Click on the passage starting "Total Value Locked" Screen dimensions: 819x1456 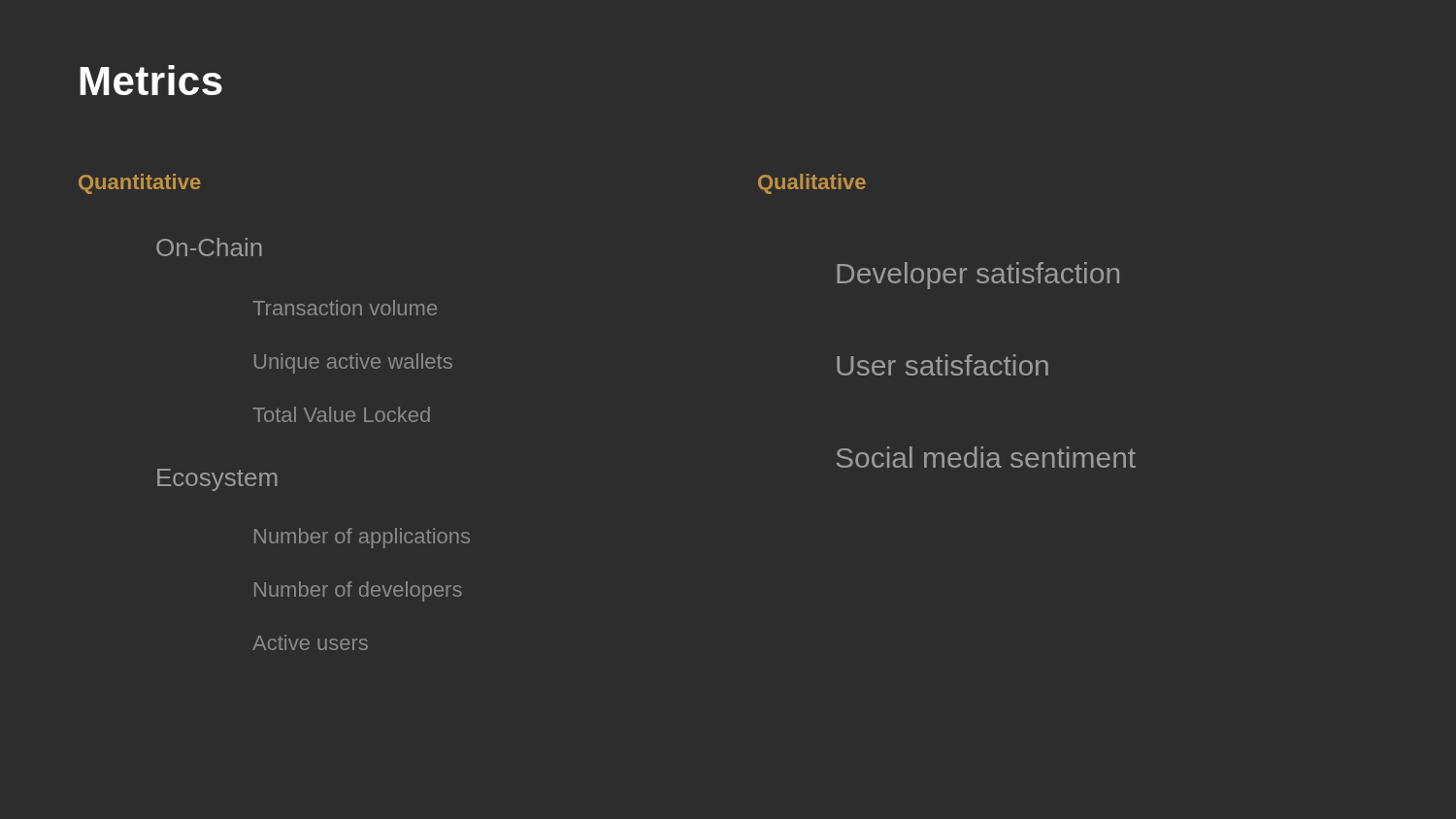[x=342, y=415]
